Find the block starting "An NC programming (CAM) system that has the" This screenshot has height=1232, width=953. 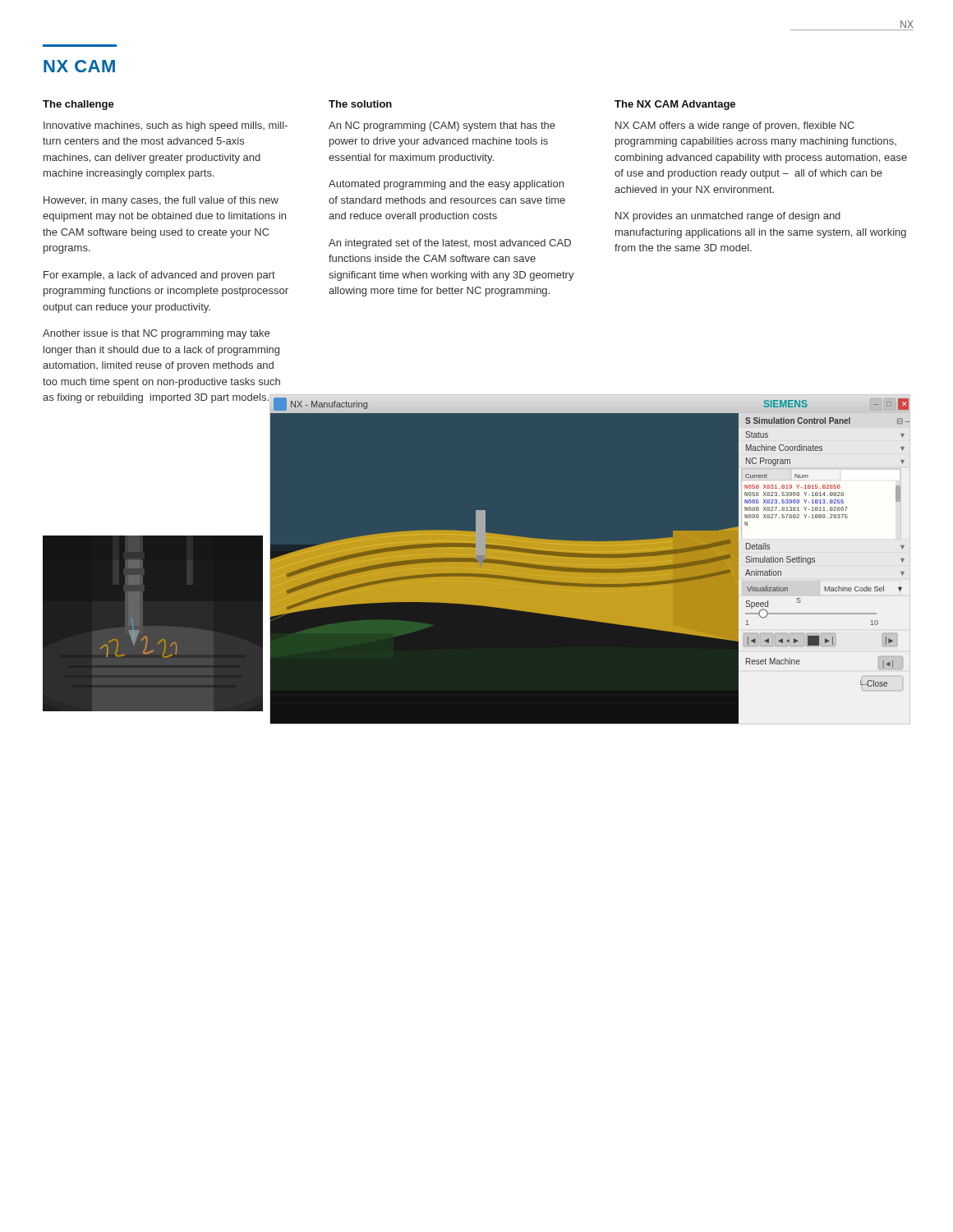pos(442,141)
